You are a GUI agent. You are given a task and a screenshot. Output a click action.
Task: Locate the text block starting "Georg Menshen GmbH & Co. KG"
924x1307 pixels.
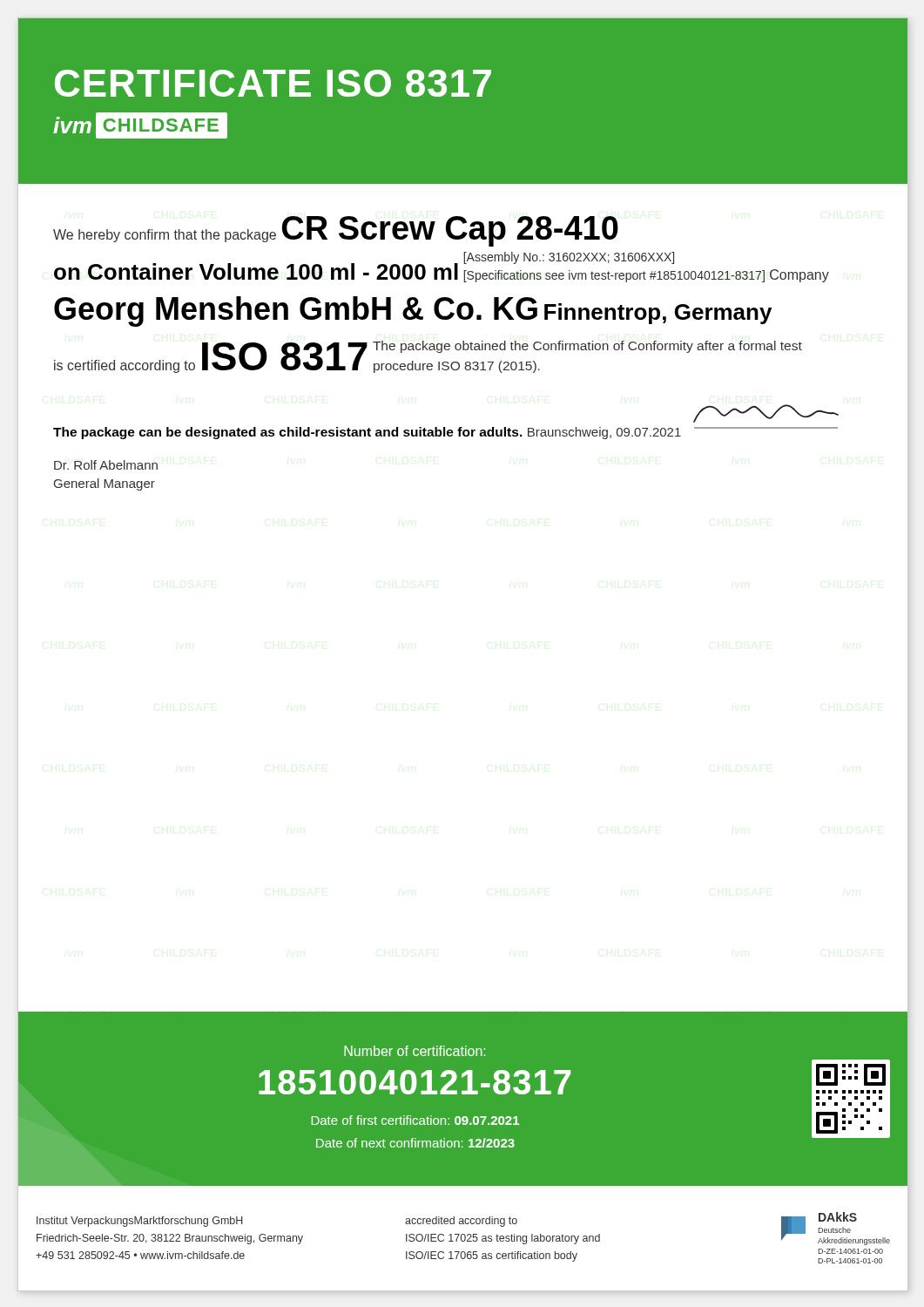pos(296,309)
